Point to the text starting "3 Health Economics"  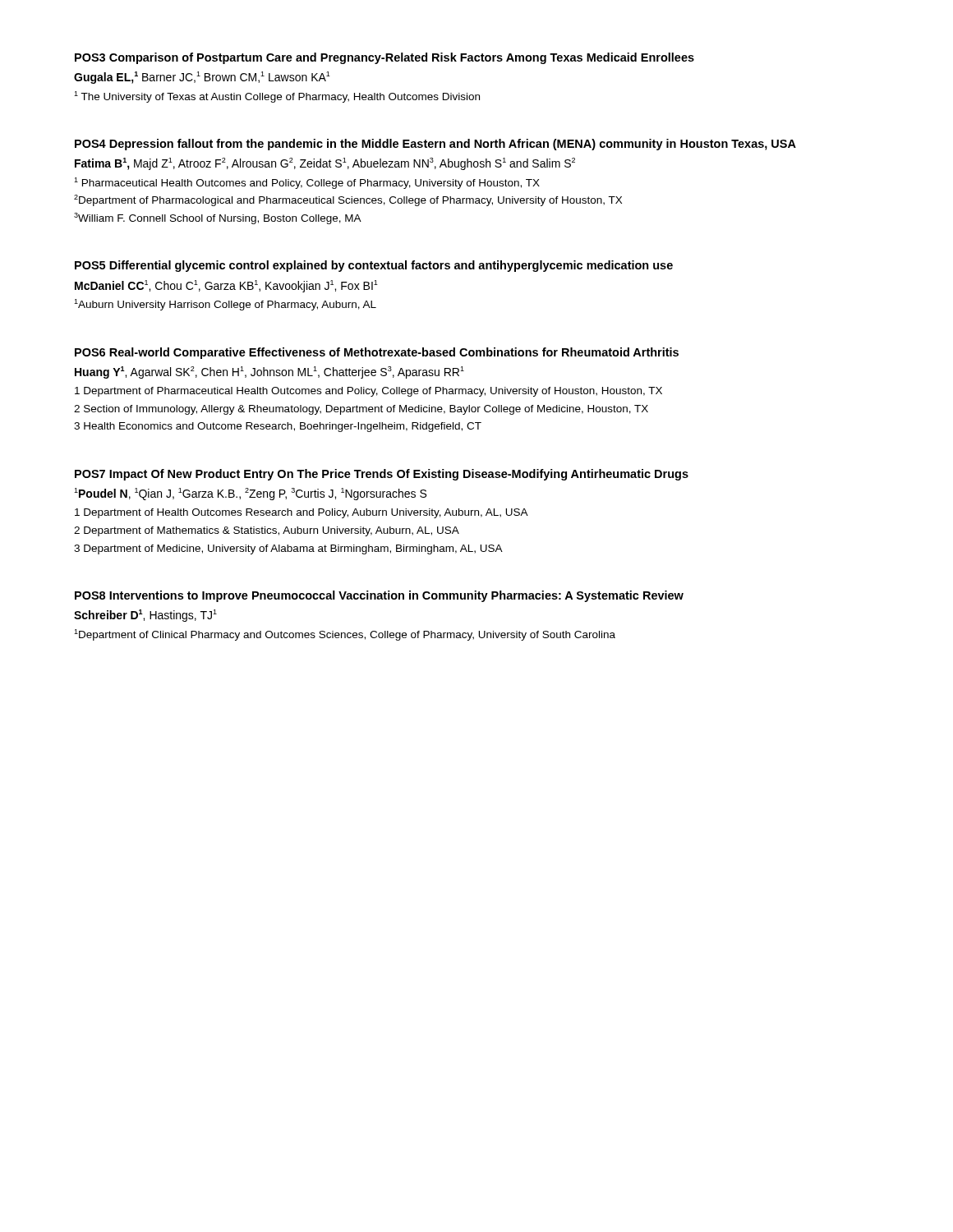(x=278, y=426)
